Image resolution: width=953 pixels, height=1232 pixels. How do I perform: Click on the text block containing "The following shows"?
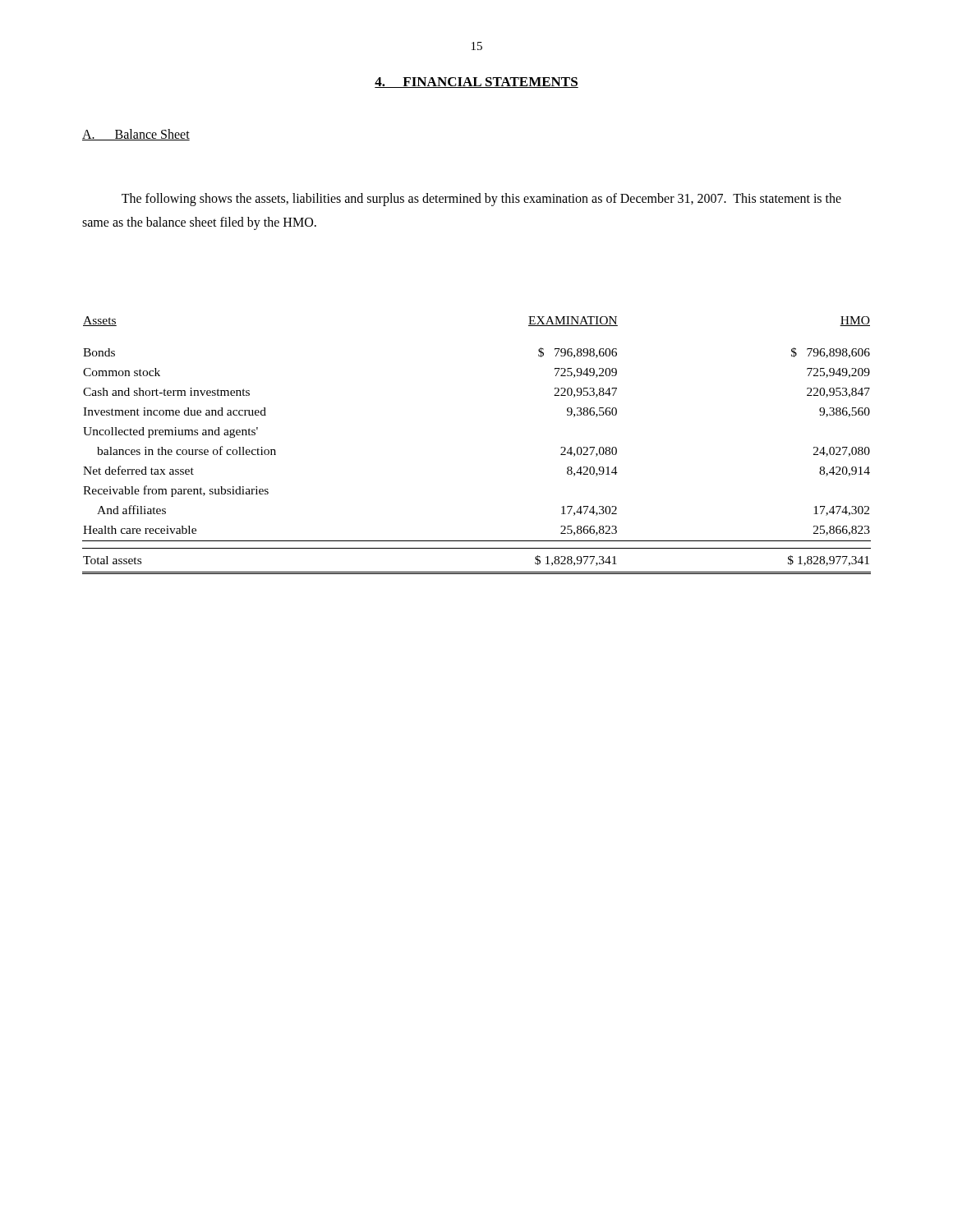[x=462, y=210]
